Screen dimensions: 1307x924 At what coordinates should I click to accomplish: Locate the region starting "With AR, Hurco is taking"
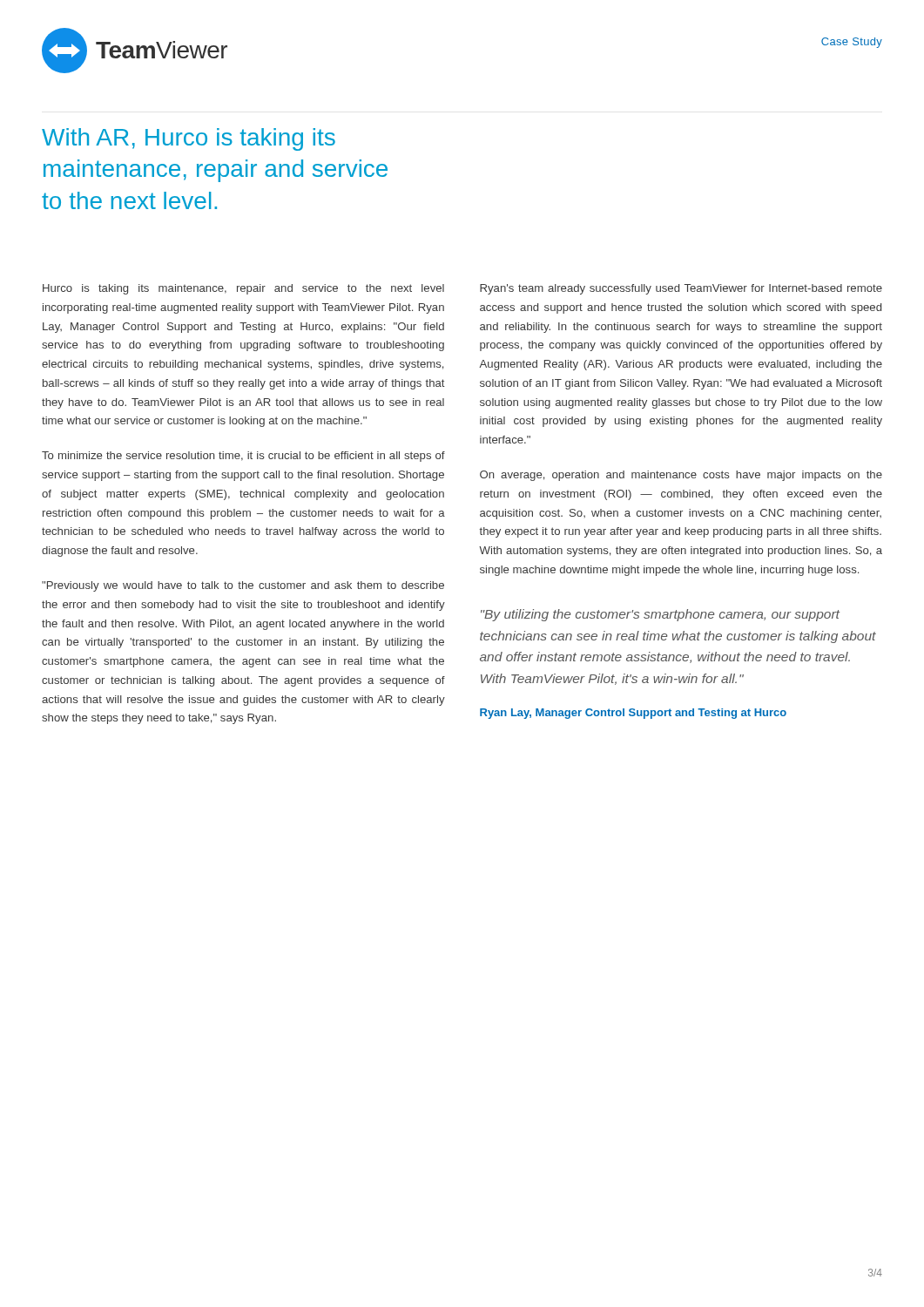click(233, 170)
